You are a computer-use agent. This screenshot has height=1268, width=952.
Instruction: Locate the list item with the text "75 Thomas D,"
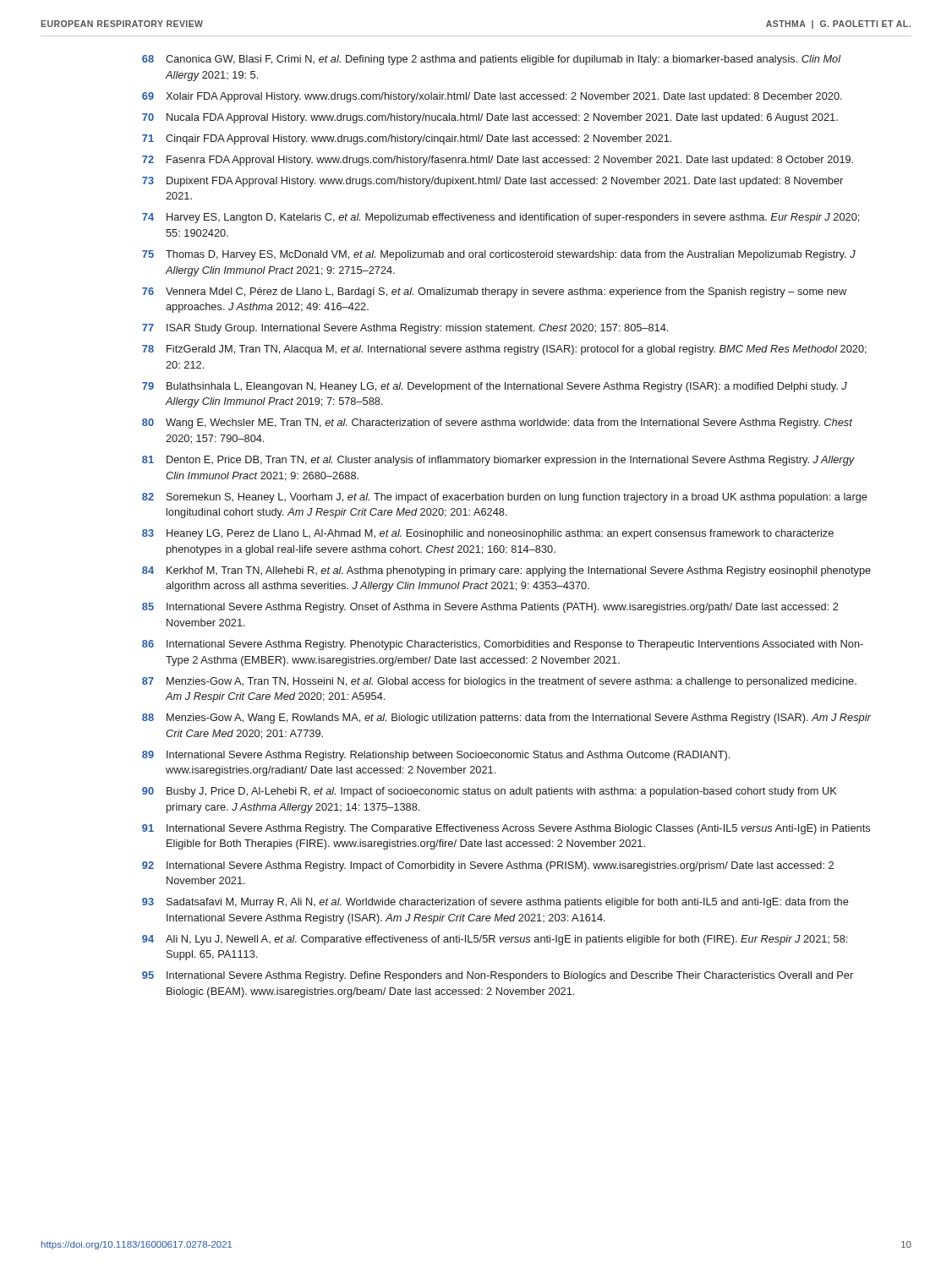point(491,262)
